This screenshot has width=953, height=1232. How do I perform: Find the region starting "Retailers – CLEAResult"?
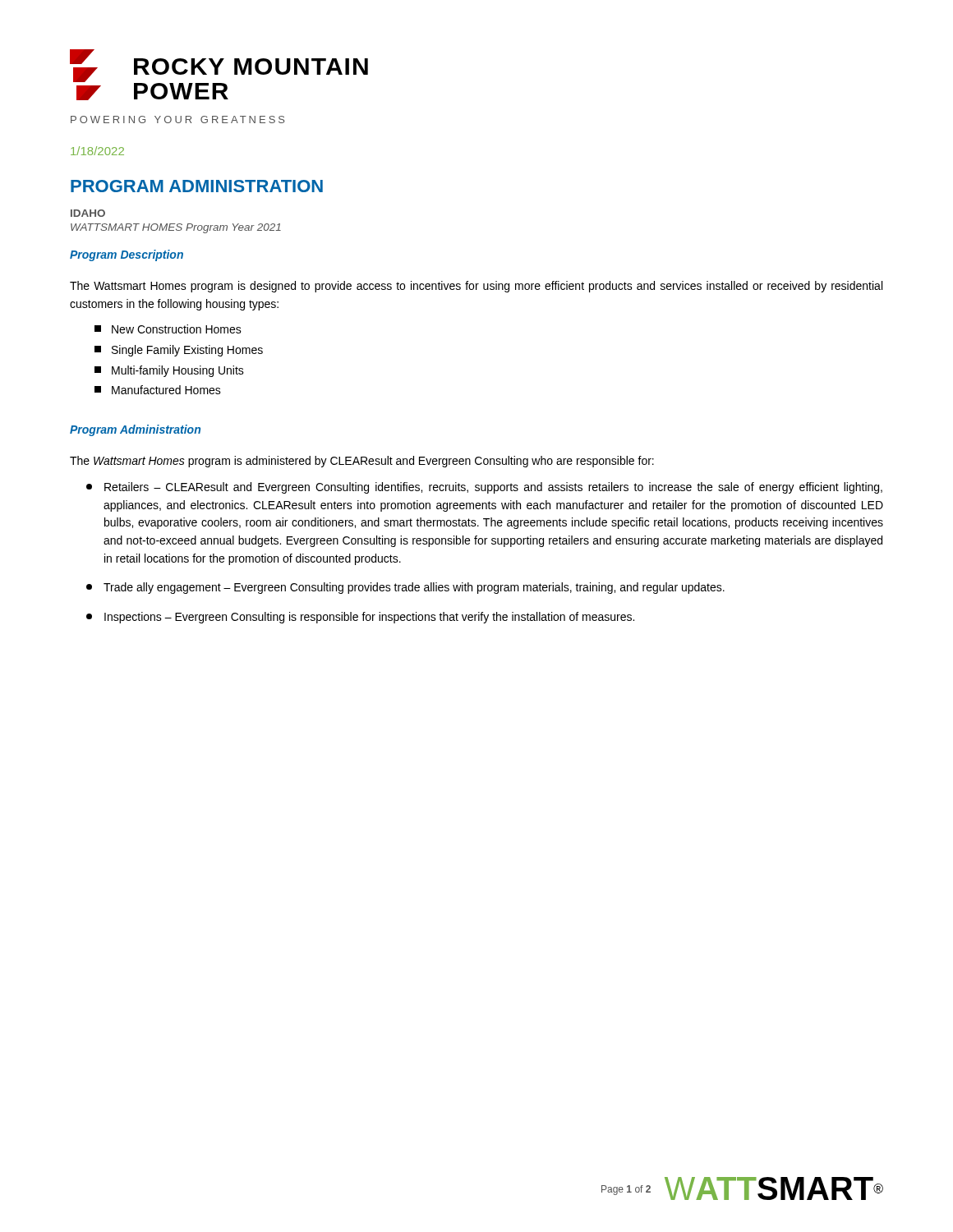(x=485, y=523)
